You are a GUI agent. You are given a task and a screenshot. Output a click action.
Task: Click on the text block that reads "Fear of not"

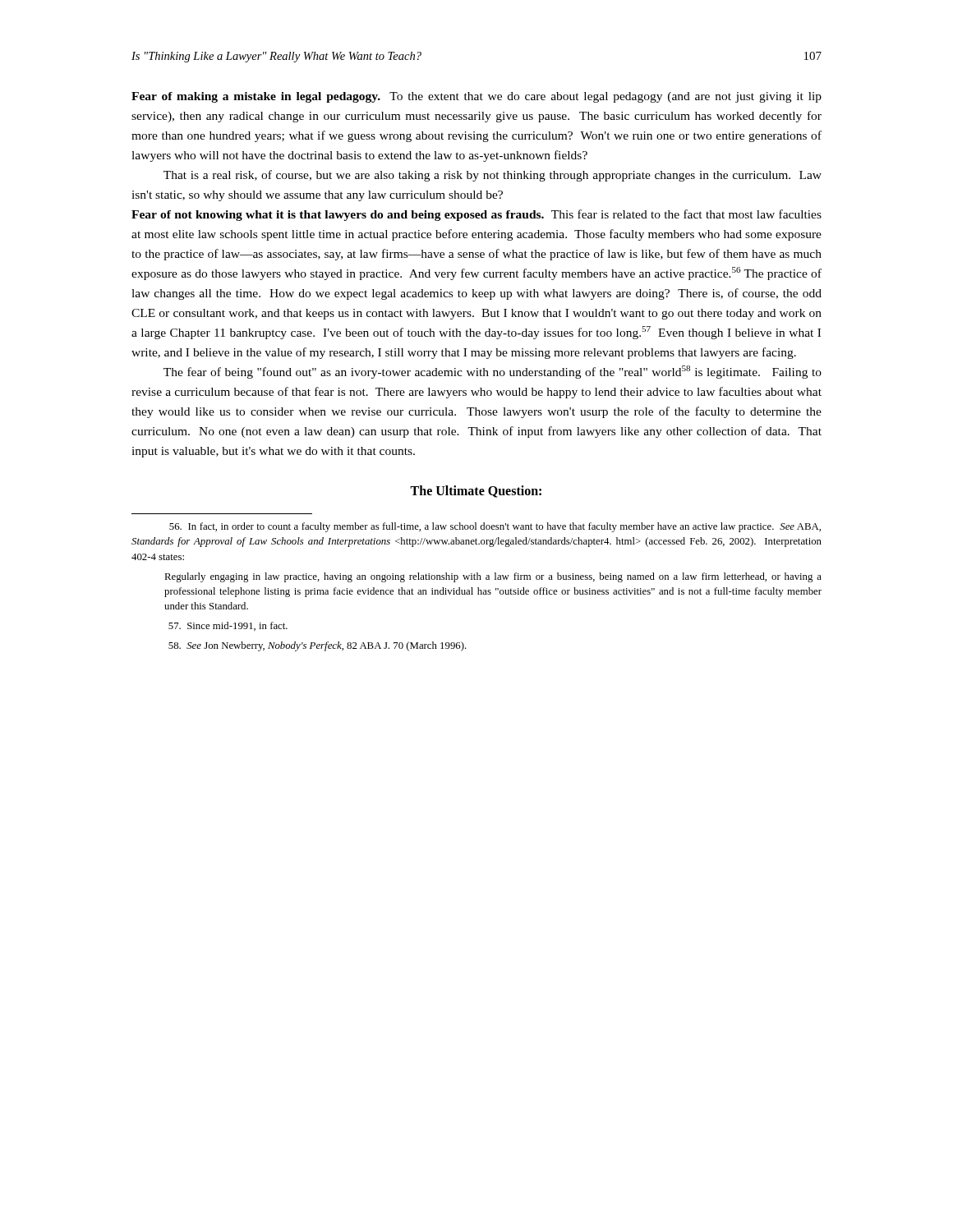coord(476,283)
